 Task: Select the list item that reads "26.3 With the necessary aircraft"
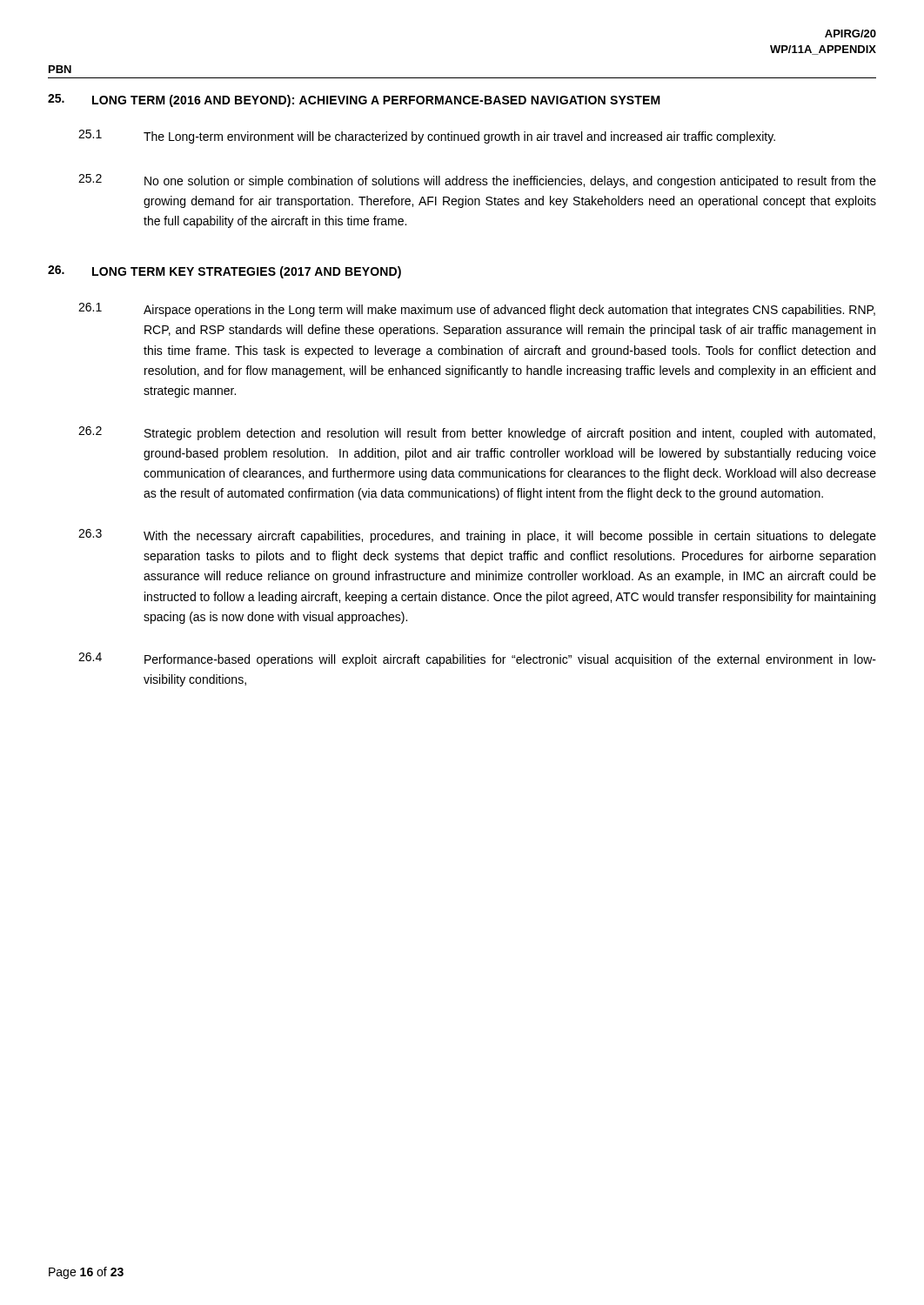click(477, 577)
